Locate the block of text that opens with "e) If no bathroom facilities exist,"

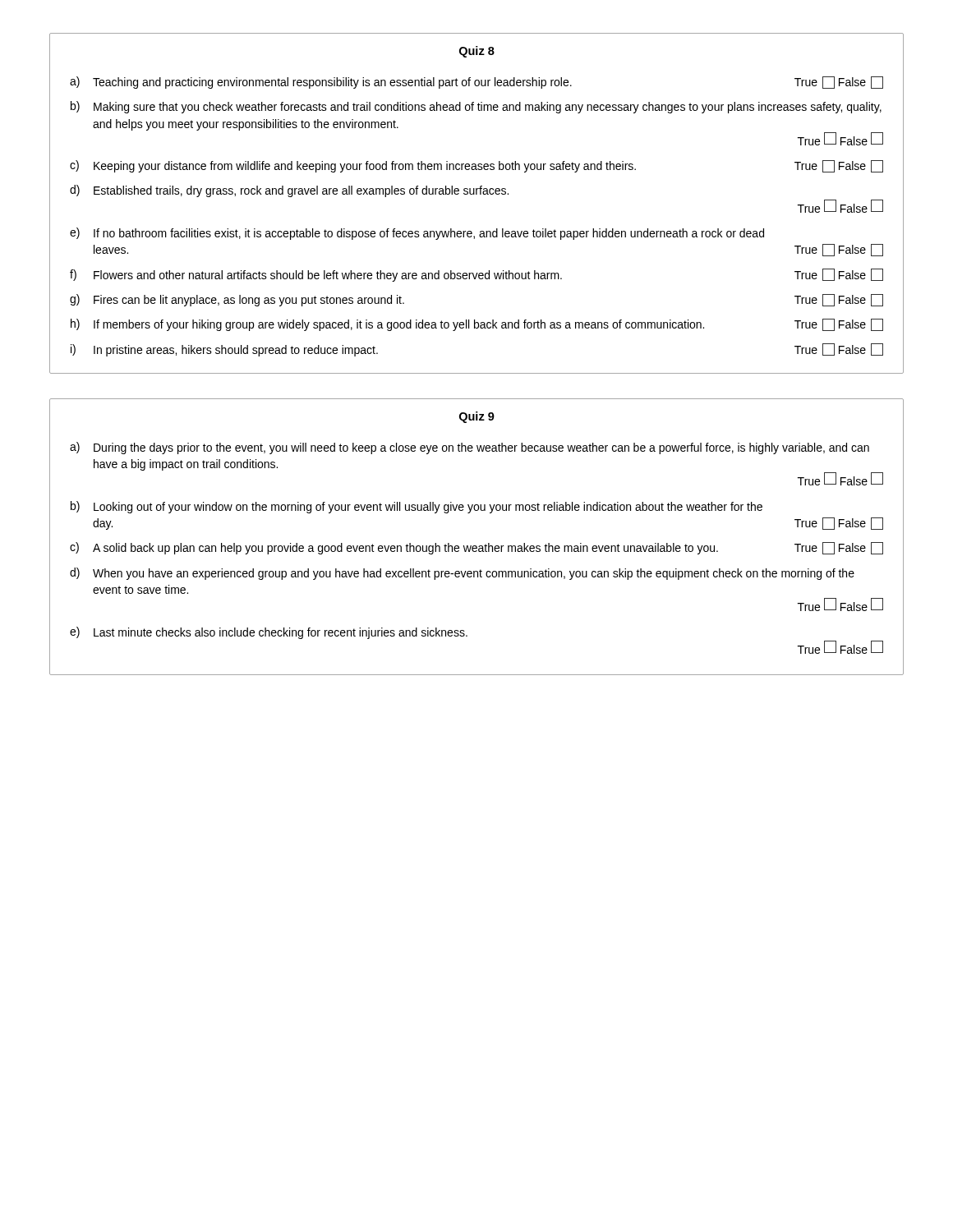coord(476,242)
